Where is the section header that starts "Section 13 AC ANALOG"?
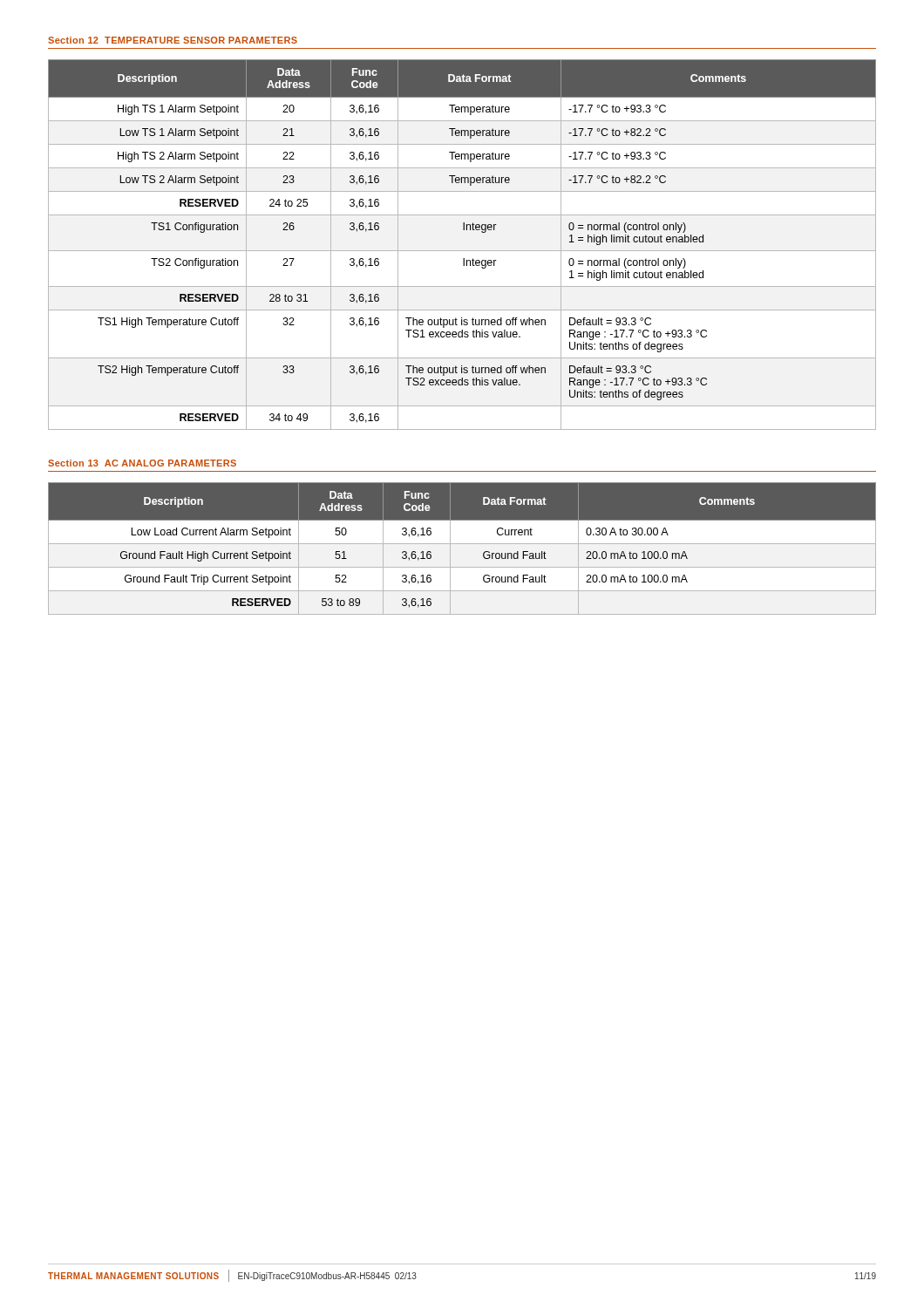Screen dimensions: 1308x924 142,463
